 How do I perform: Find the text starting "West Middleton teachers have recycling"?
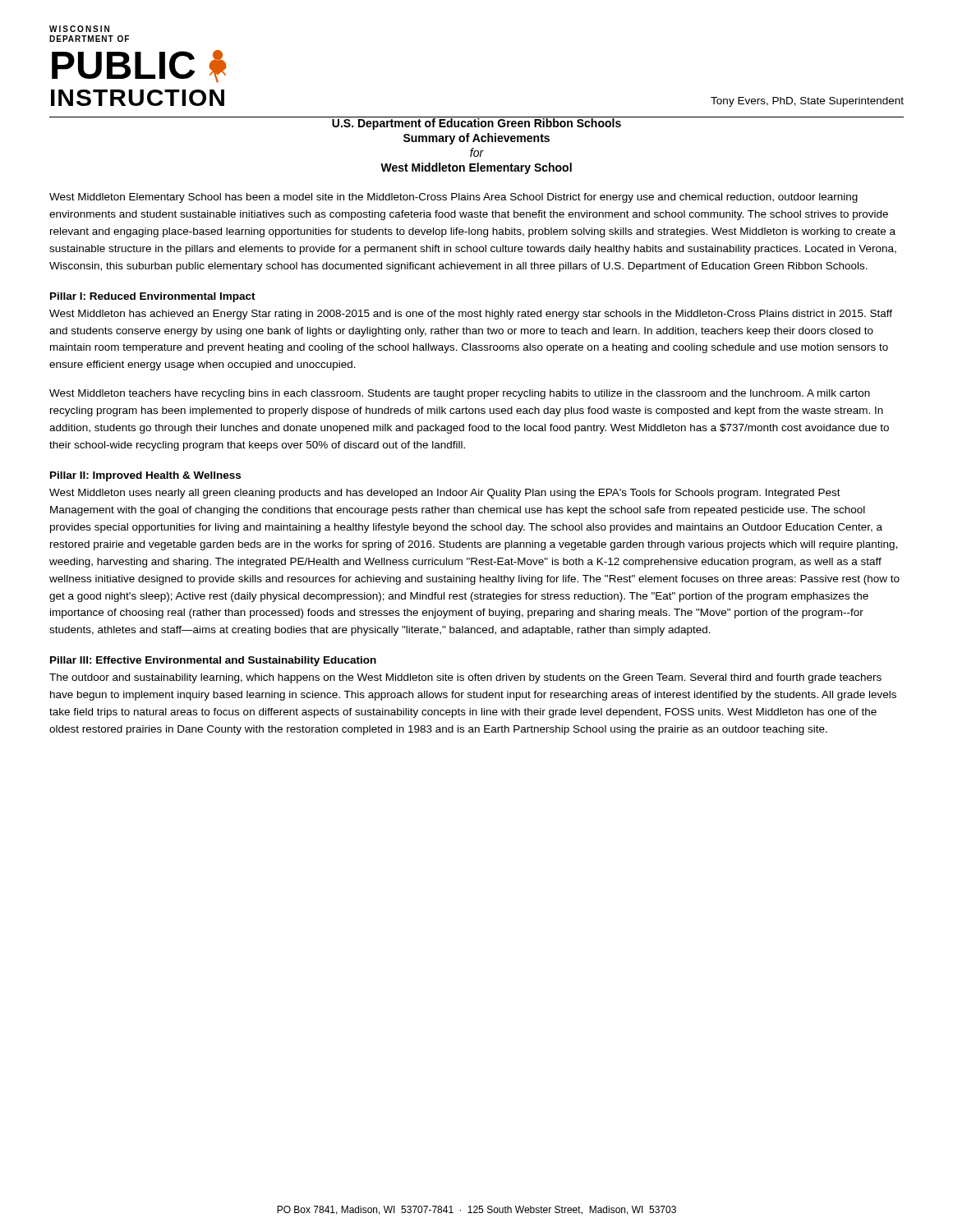pyautogui.click(x=469, y=419)
